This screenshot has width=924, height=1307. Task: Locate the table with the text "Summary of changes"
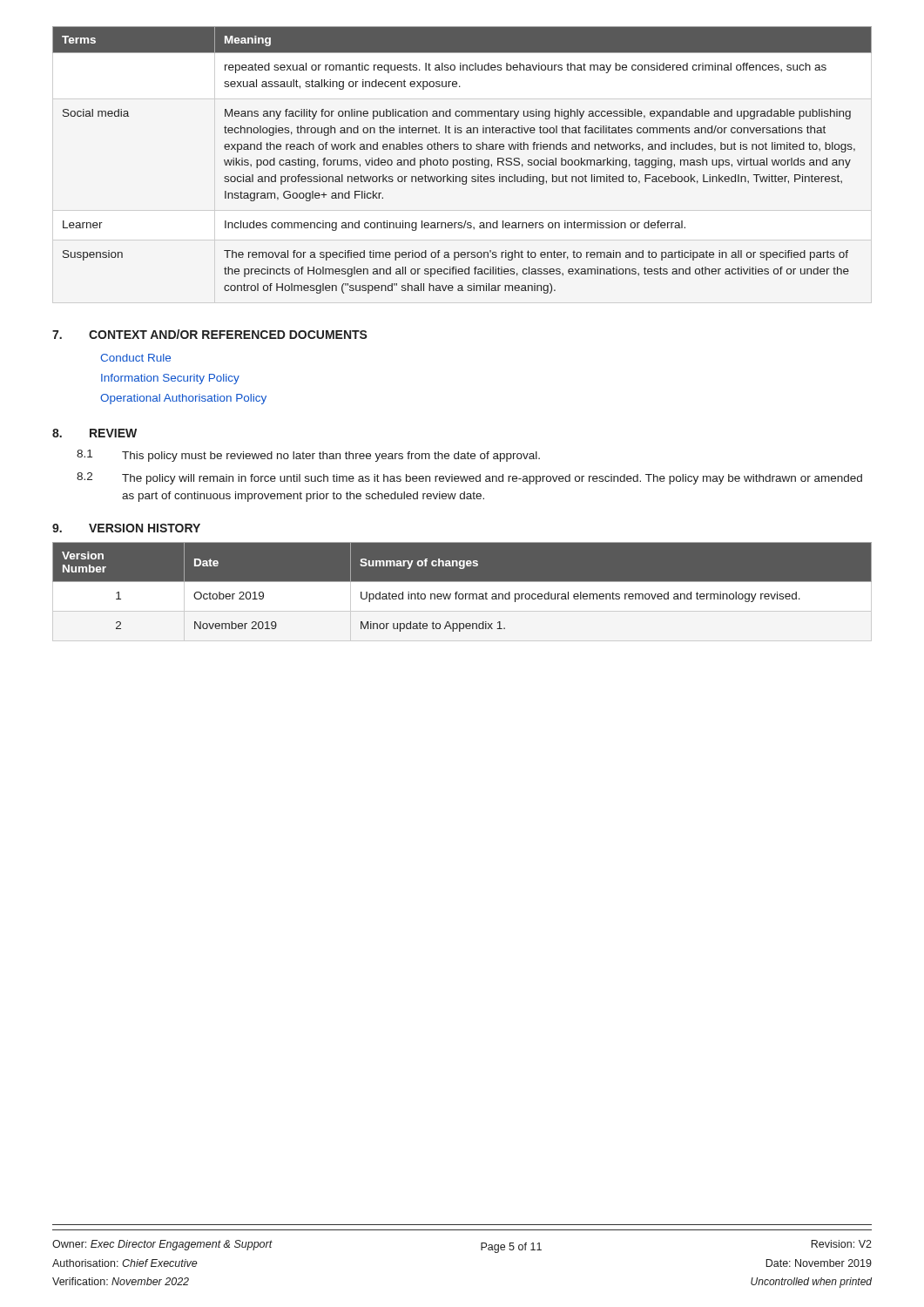(x=462, y=592)
